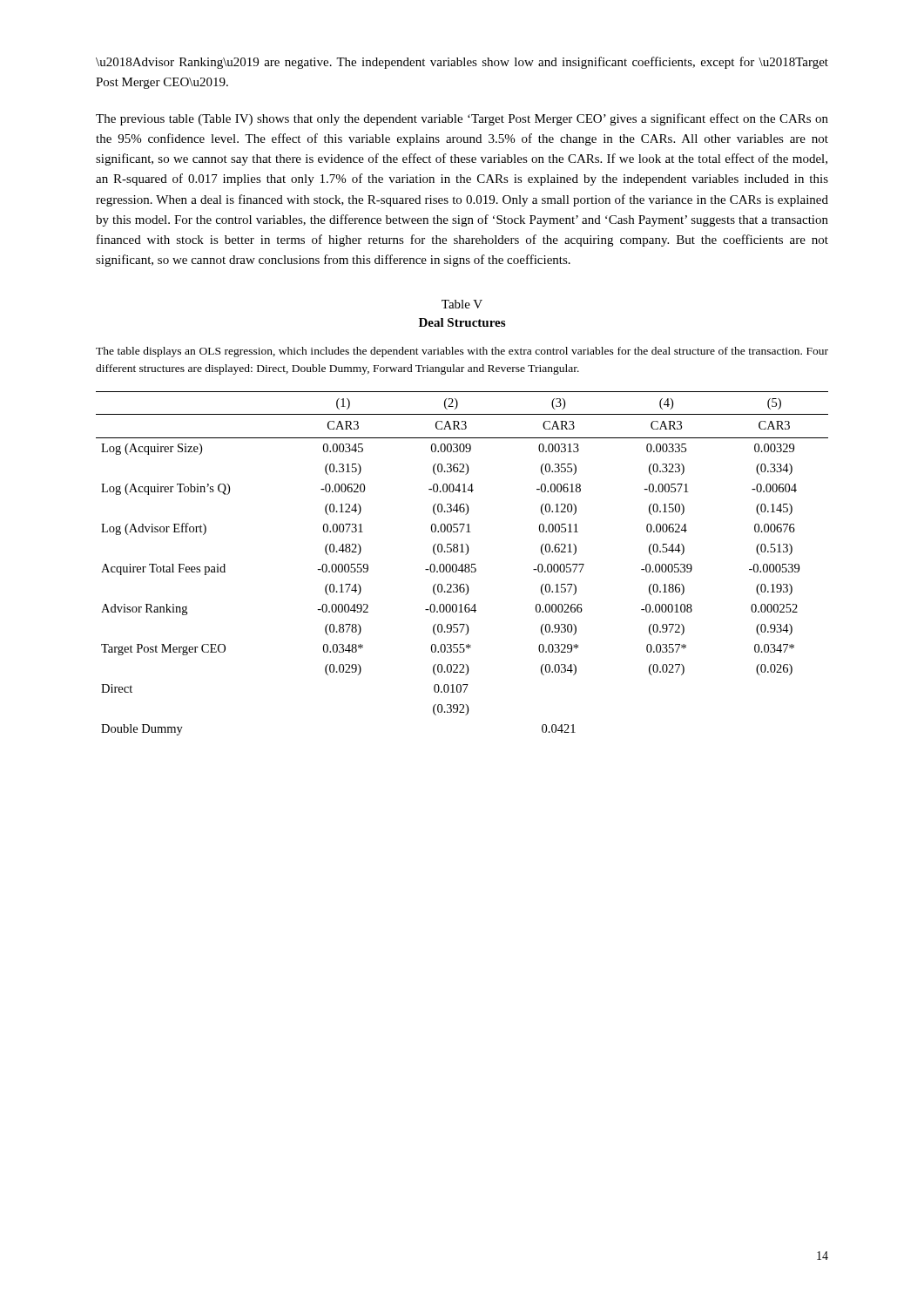Screen dimensions: 1307x924
Task: Find a caption
Action: click(462, 313)
